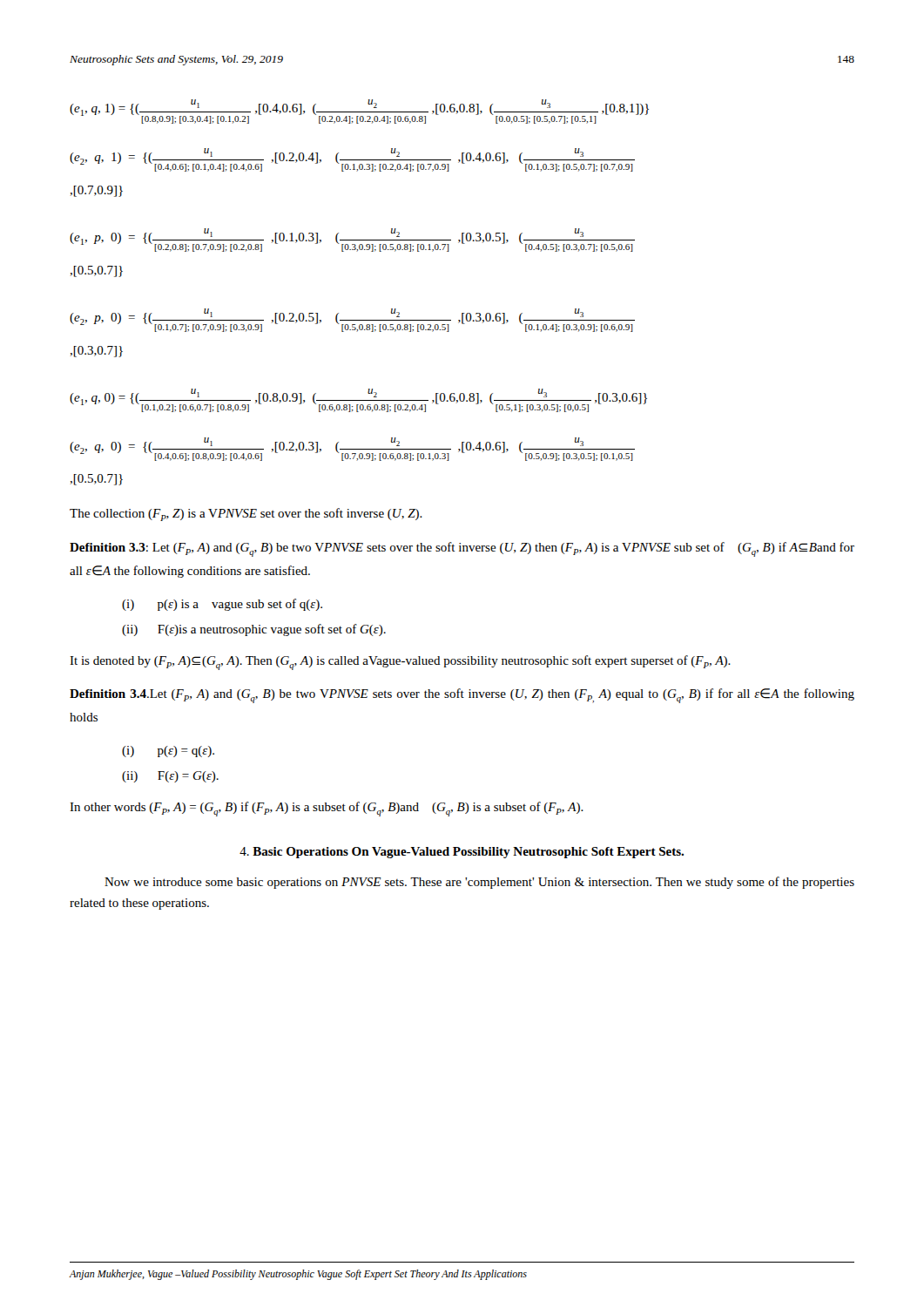Find the text block starting "(e1, q, 1) ="
The height and width of the screenshot is (1307, 924).
click(x=360, y=109)
